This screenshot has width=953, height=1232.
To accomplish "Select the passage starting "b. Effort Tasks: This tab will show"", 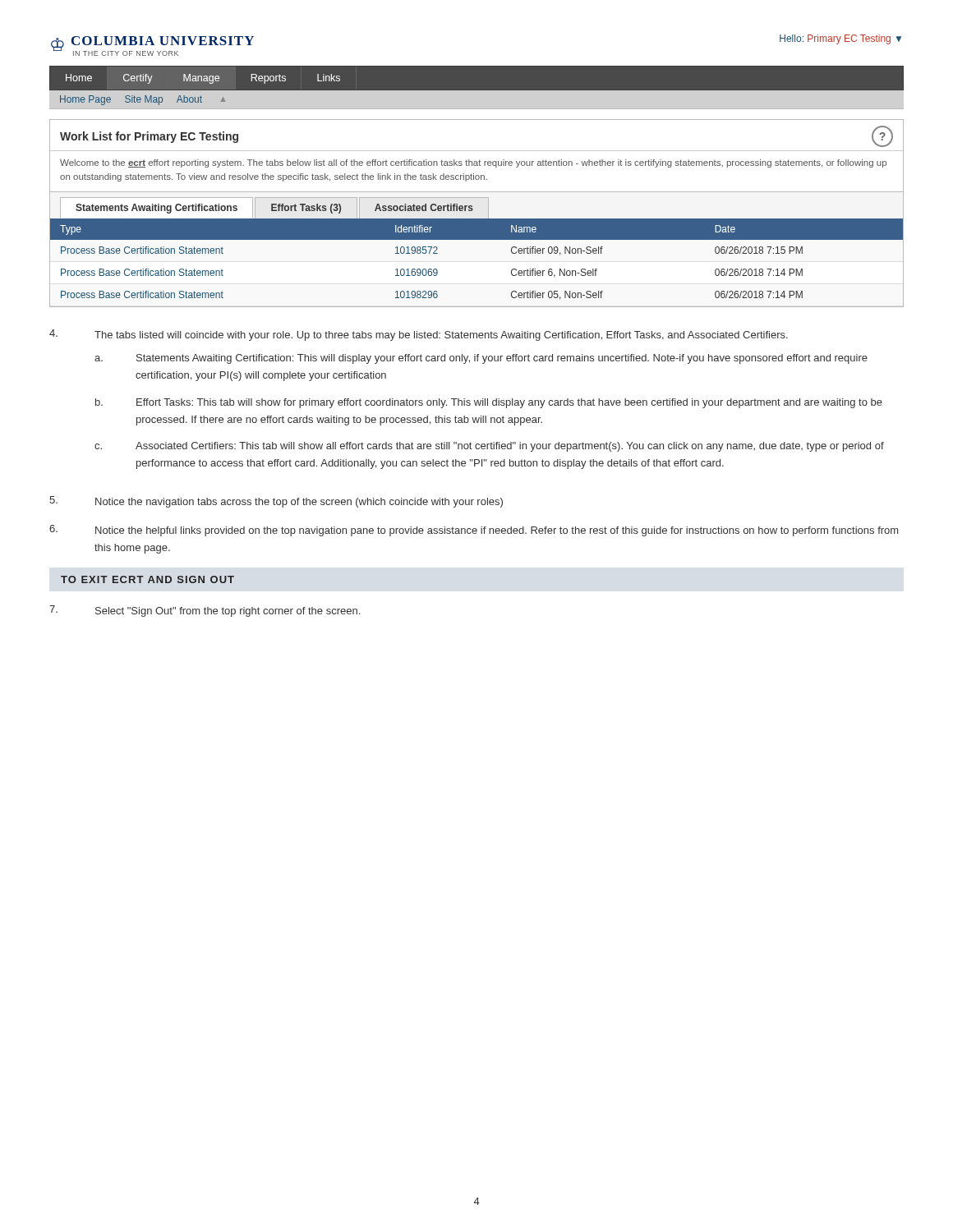I will (499, 411).
